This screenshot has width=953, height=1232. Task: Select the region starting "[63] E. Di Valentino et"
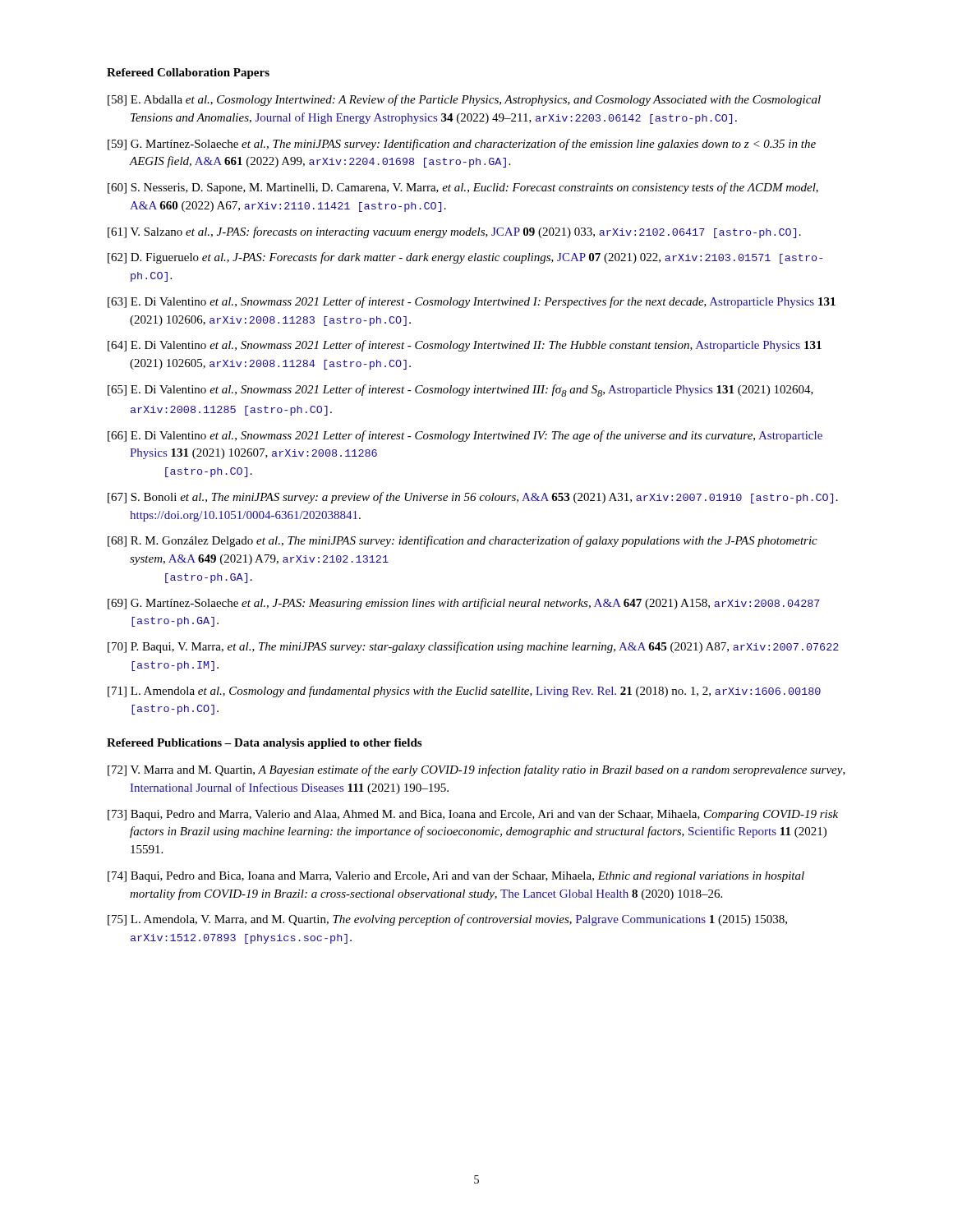pos(471,311)
